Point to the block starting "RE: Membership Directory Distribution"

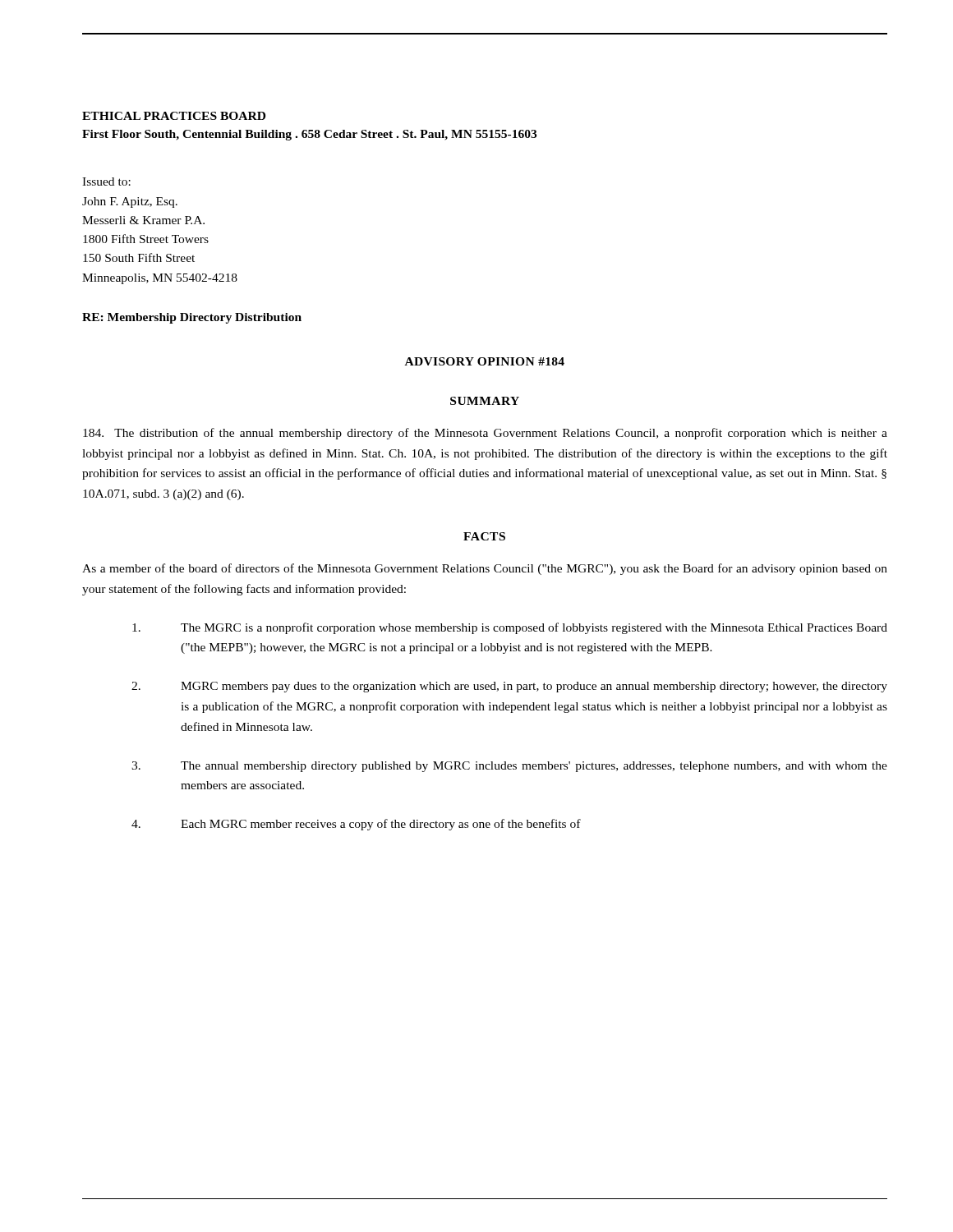(x=192, y=317)
